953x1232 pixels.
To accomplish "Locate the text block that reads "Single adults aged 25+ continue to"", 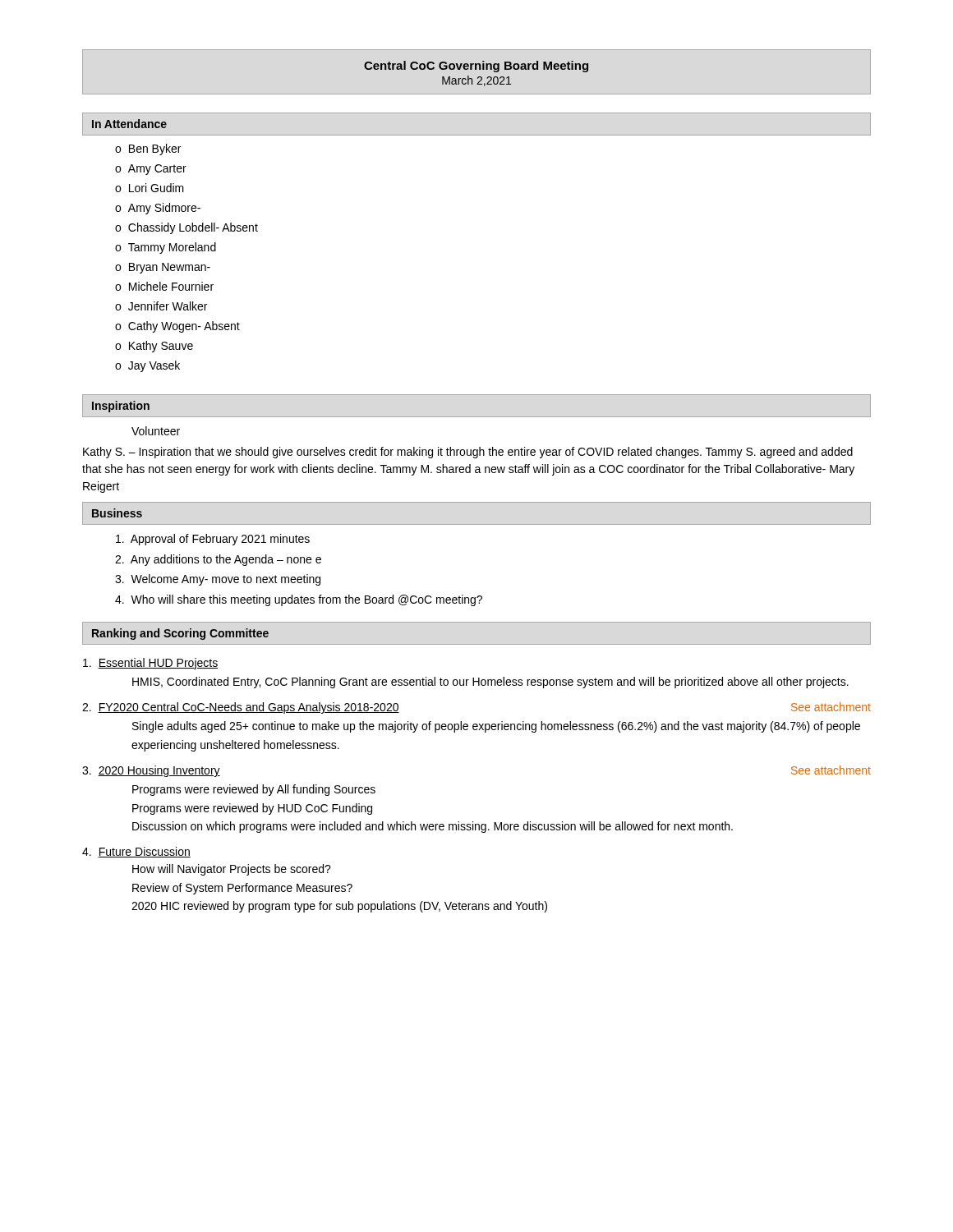I will [496, 736].
